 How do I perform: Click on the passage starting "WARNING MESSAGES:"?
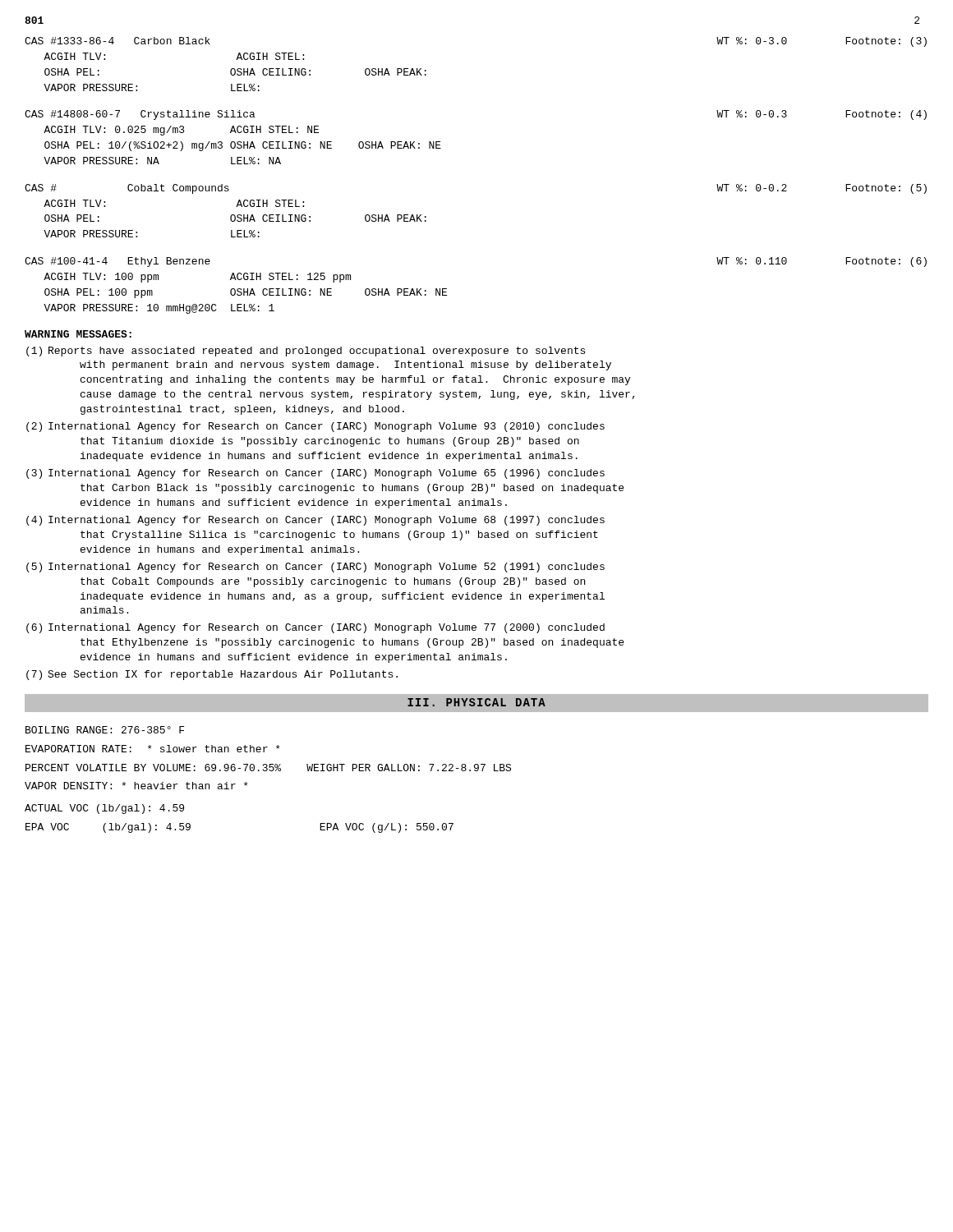[x=79, y=334]
